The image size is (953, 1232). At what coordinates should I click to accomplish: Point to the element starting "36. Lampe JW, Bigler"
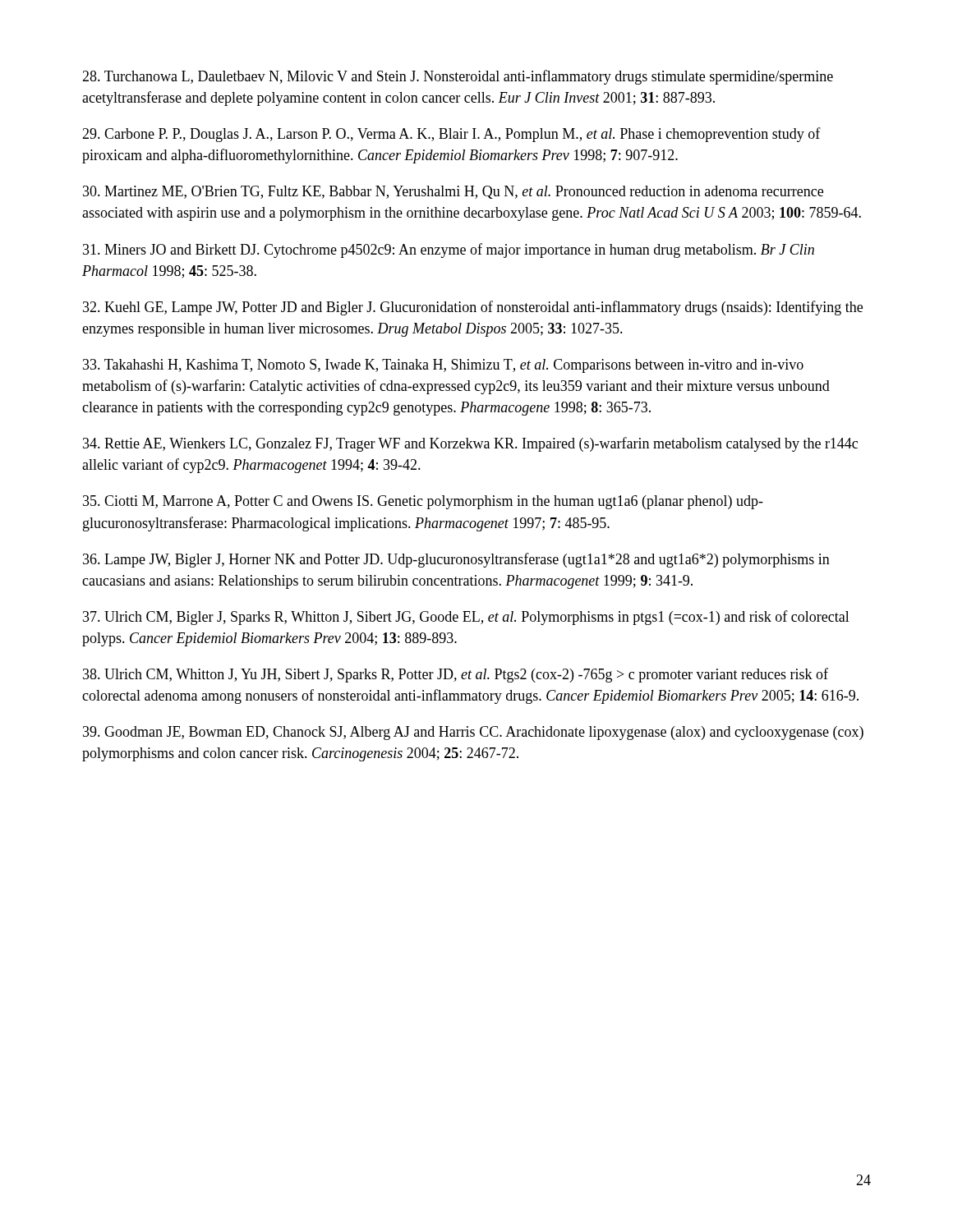point(456,570)
